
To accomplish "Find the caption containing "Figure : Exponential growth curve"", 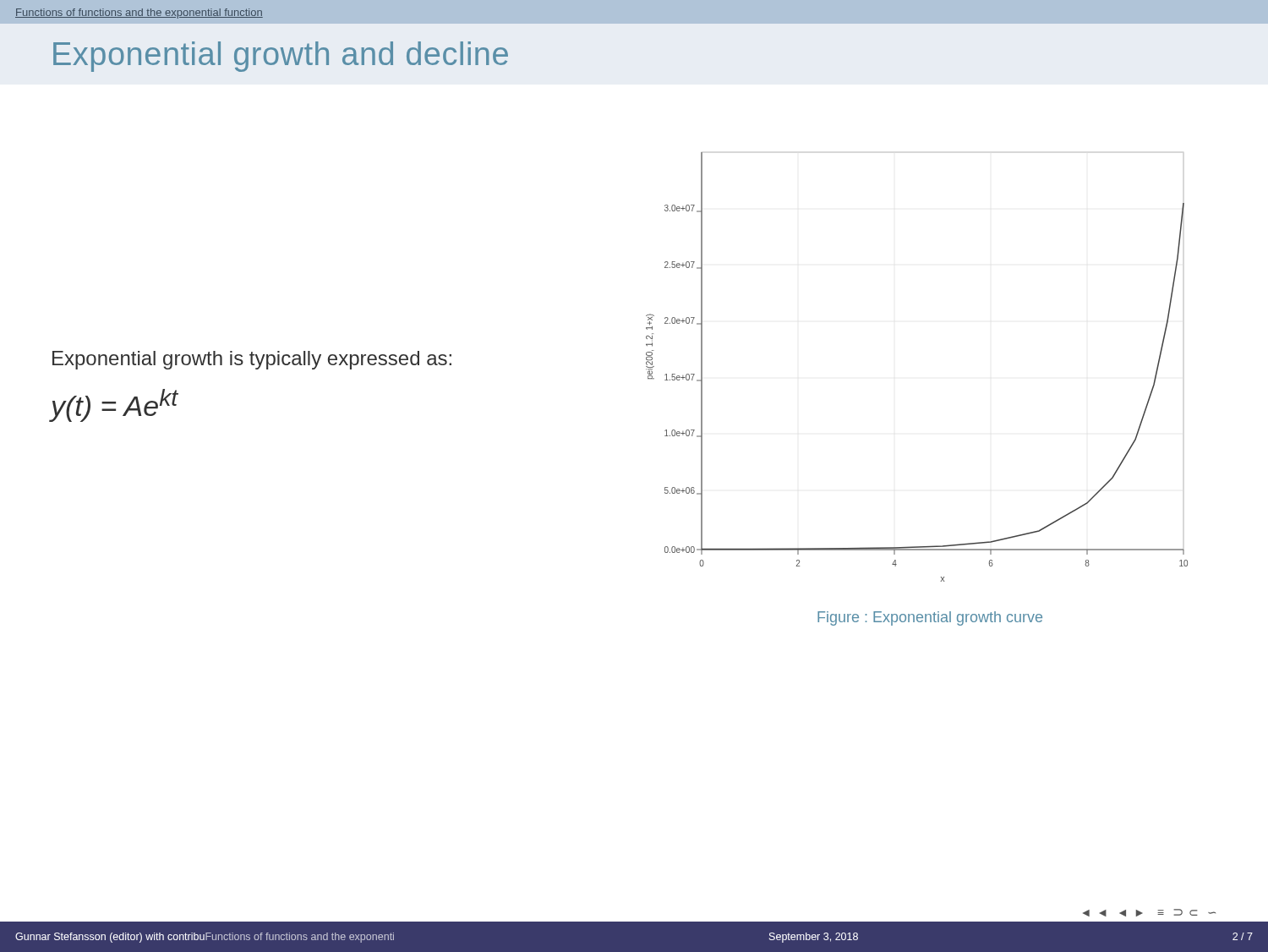I will click(x=930, y=617).
